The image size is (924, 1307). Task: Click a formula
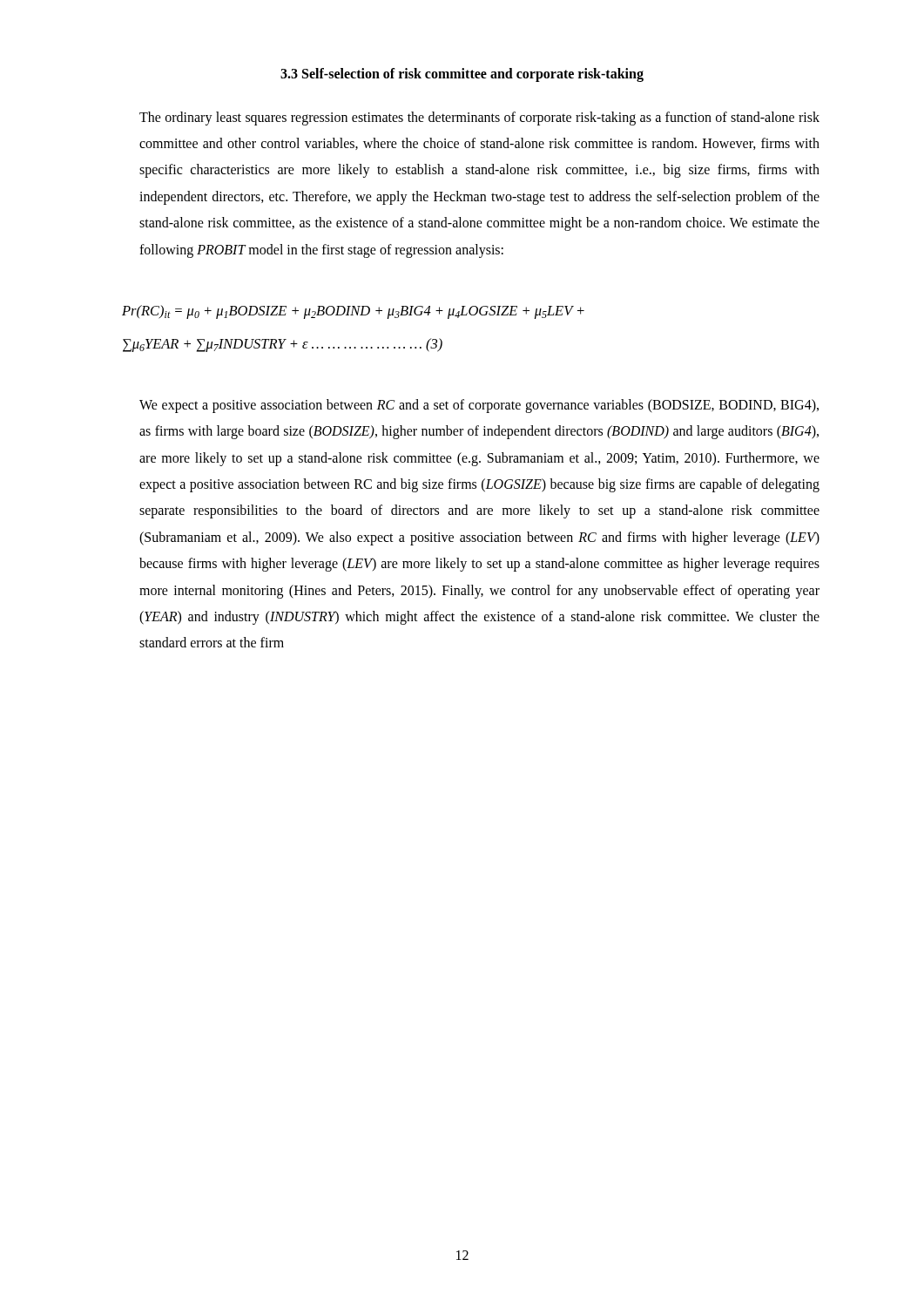point(471,328)
